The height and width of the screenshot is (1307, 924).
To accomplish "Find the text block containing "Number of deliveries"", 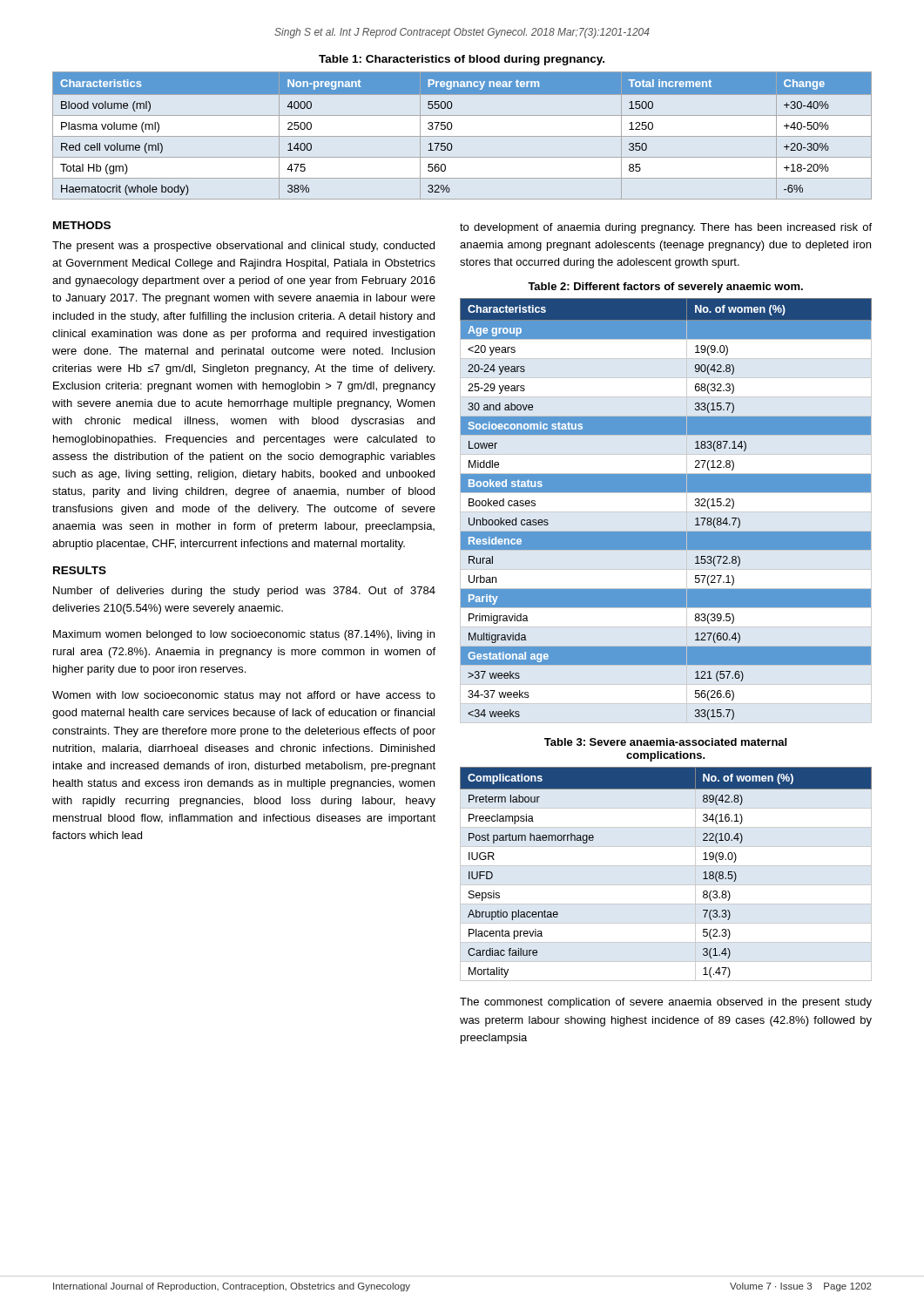I will pyautogui.click(x=244, y=599).
